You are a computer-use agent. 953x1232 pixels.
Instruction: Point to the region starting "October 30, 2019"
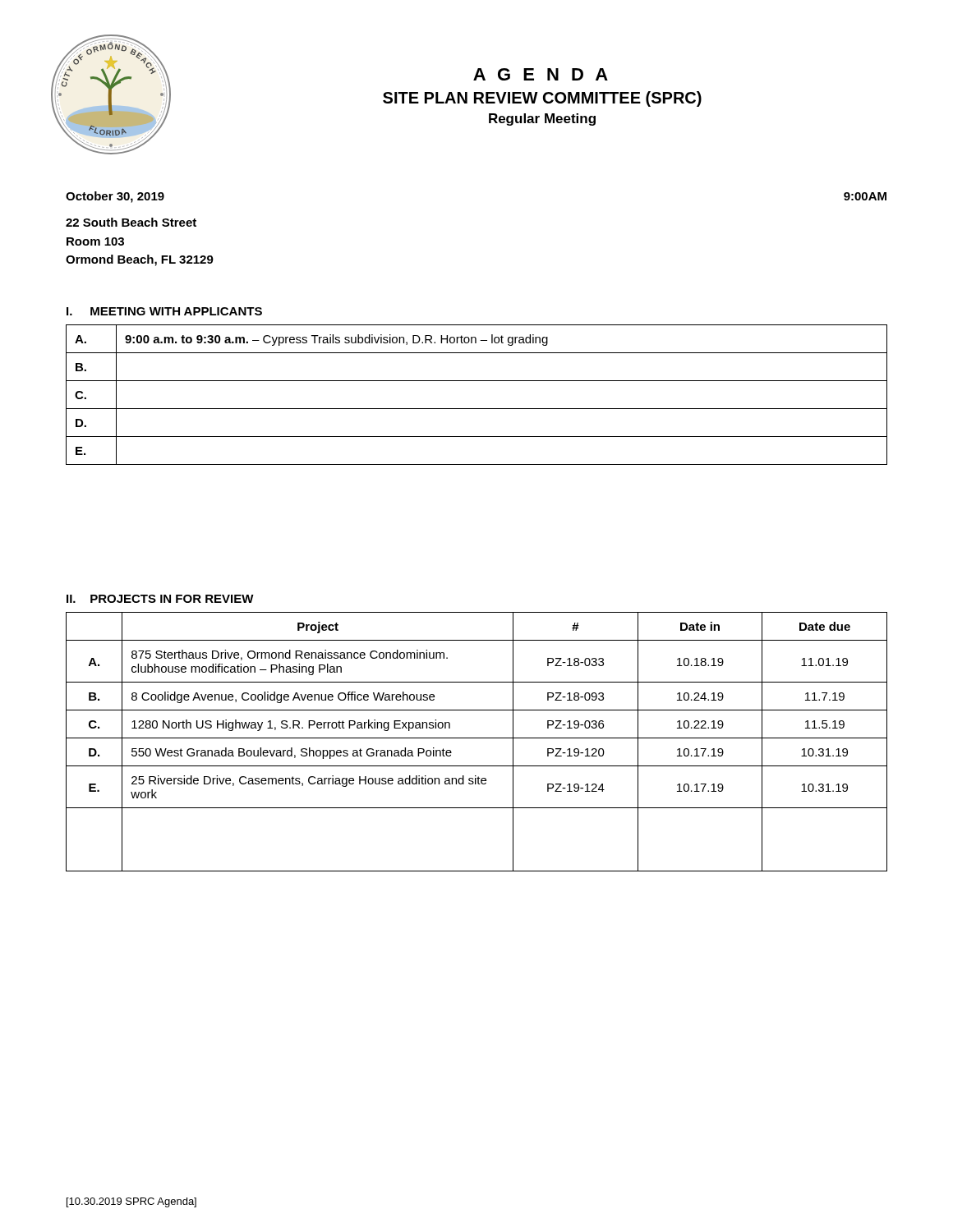[115, 196]
